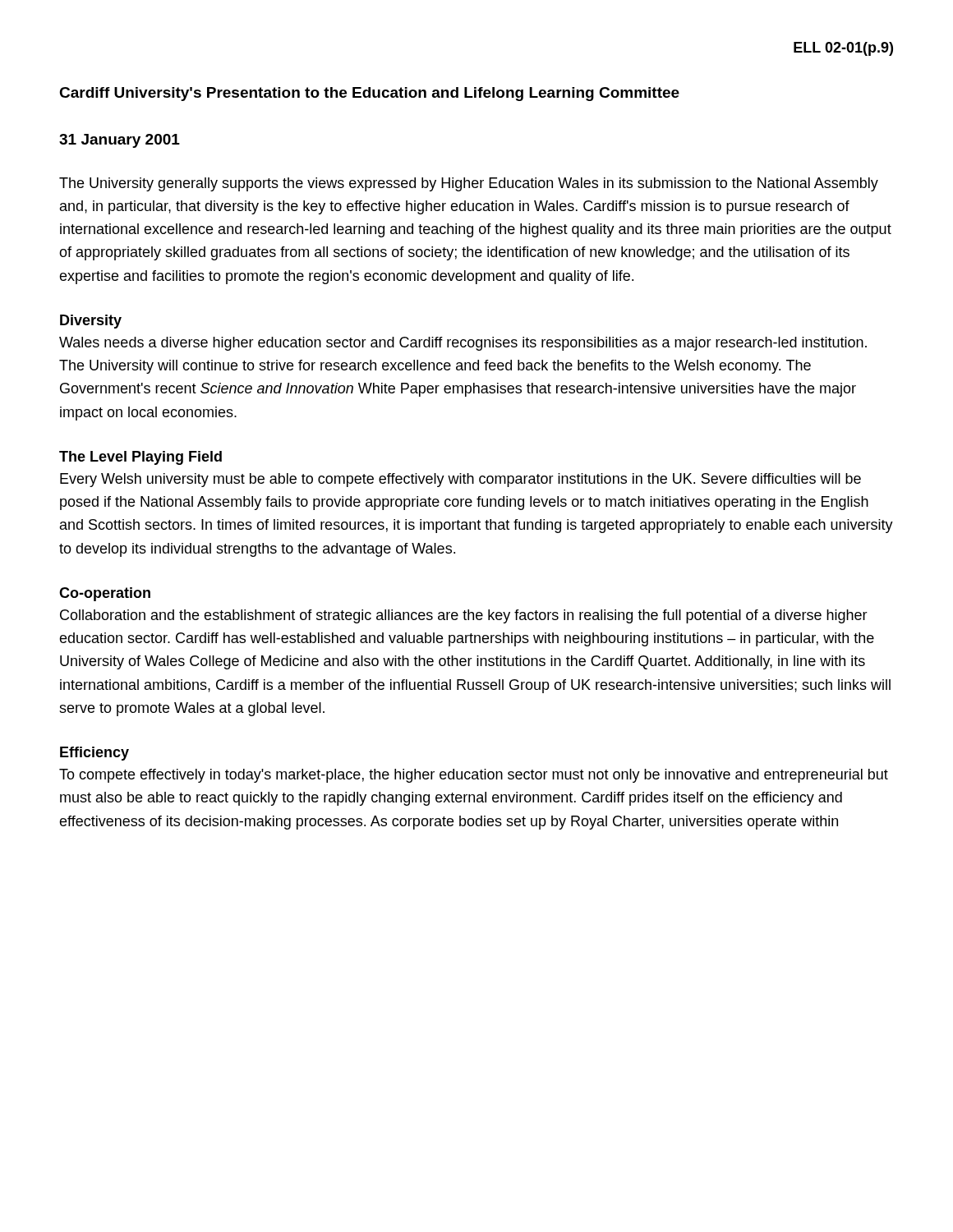Screen dimensions: 1232x953
Task: Point to the text block starting "Wales needs a diverse higher education sector and"
Action: 464,377
